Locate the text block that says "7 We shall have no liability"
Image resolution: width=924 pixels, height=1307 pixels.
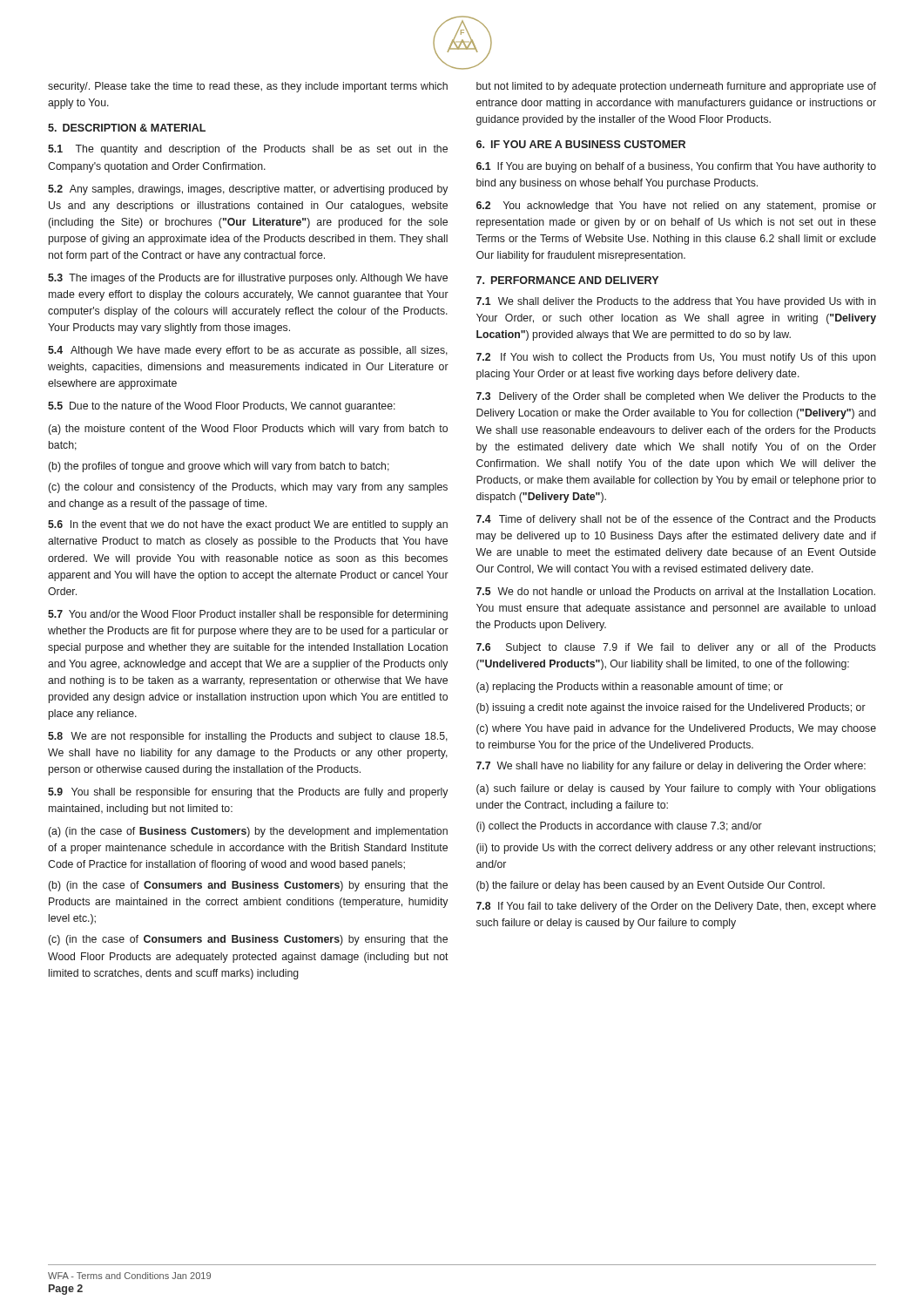pos(671,766)
